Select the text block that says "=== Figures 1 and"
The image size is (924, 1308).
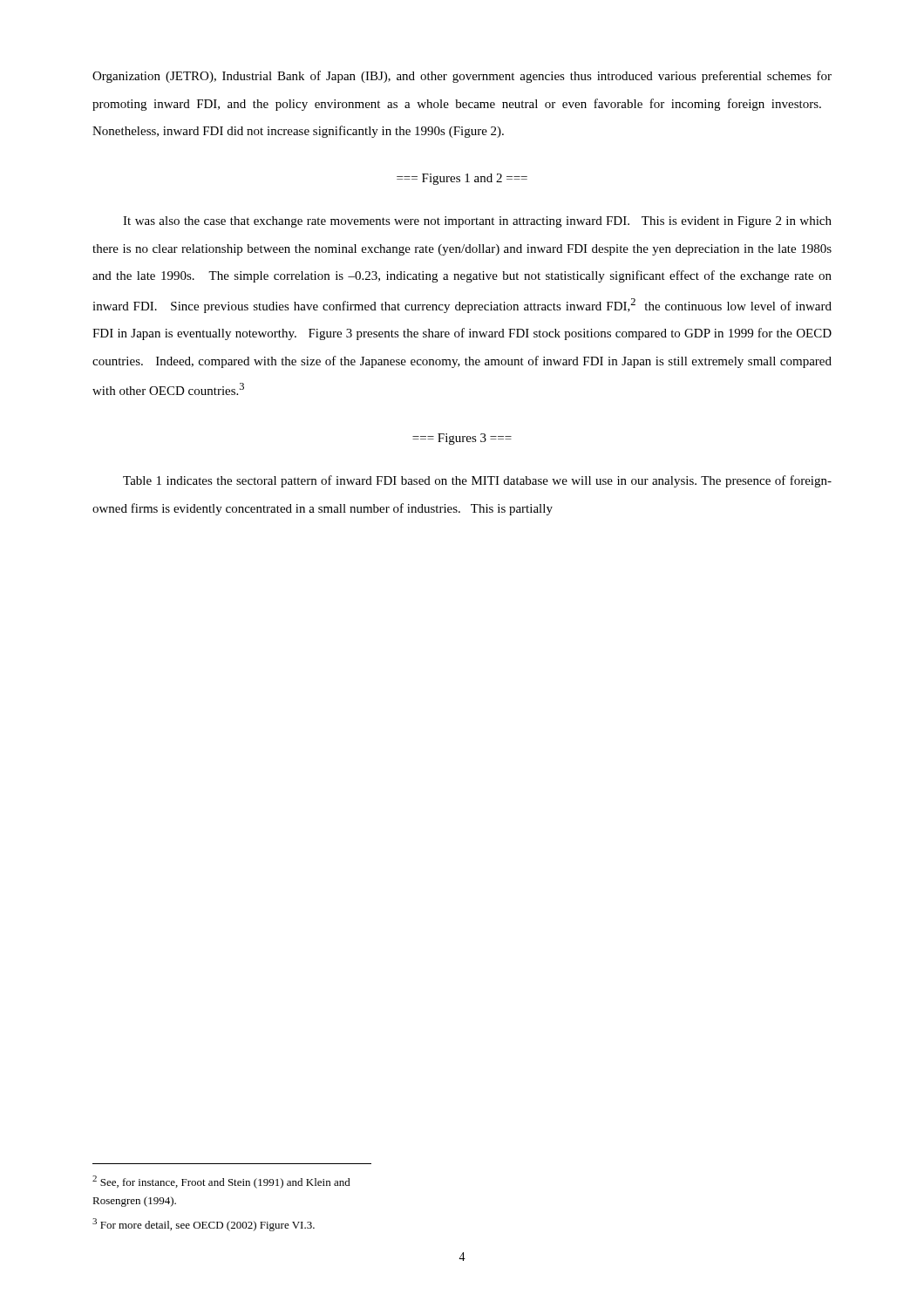click(x=462, y=177)
